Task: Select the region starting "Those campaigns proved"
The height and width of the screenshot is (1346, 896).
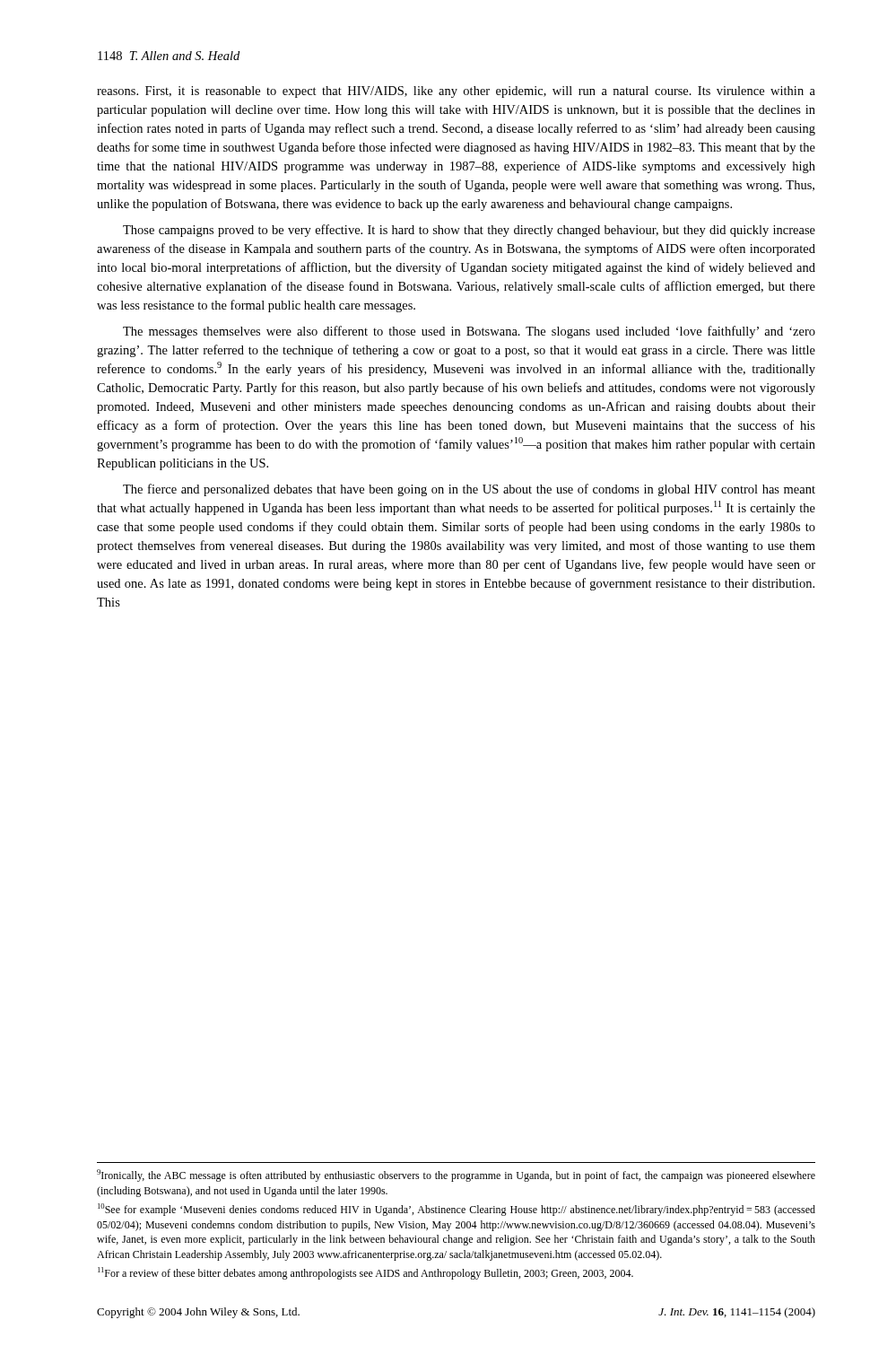Action: pos(456,268)
